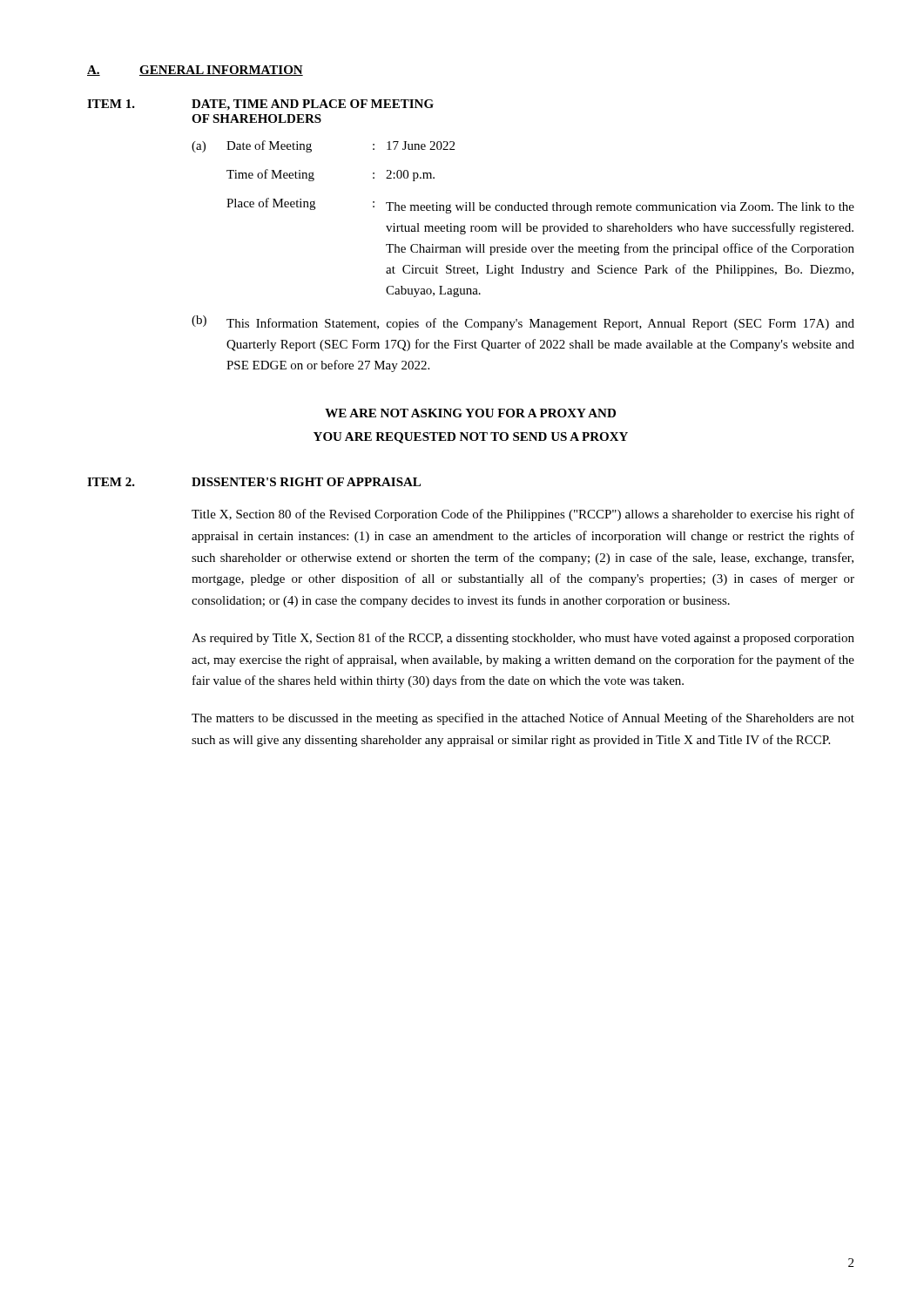Find the block on this page that starts "(b) This Information Statement,"
924x1307 pixels.
[471, 344]
